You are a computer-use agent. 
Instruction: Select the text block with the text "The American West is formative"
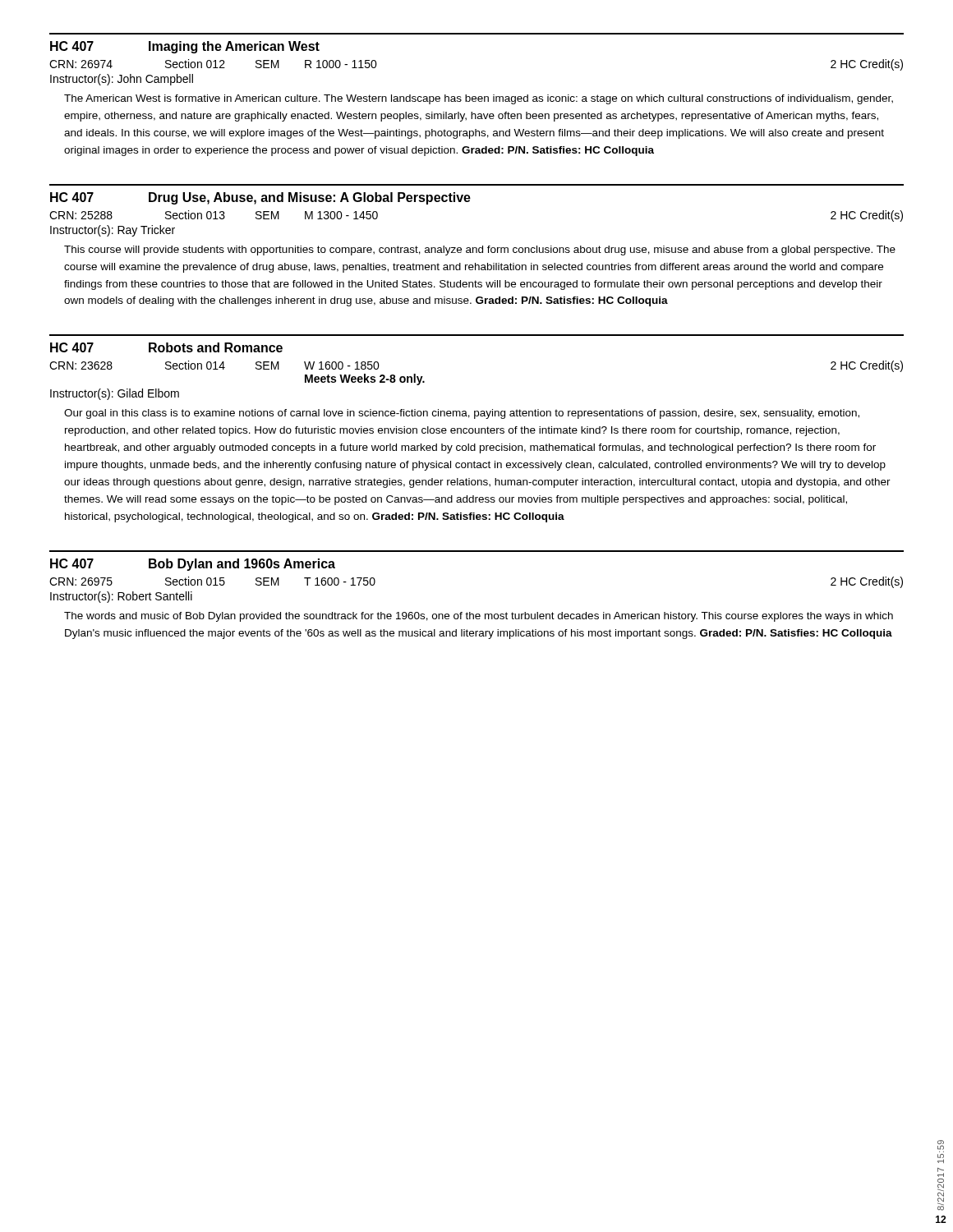[x=479, y=124]
